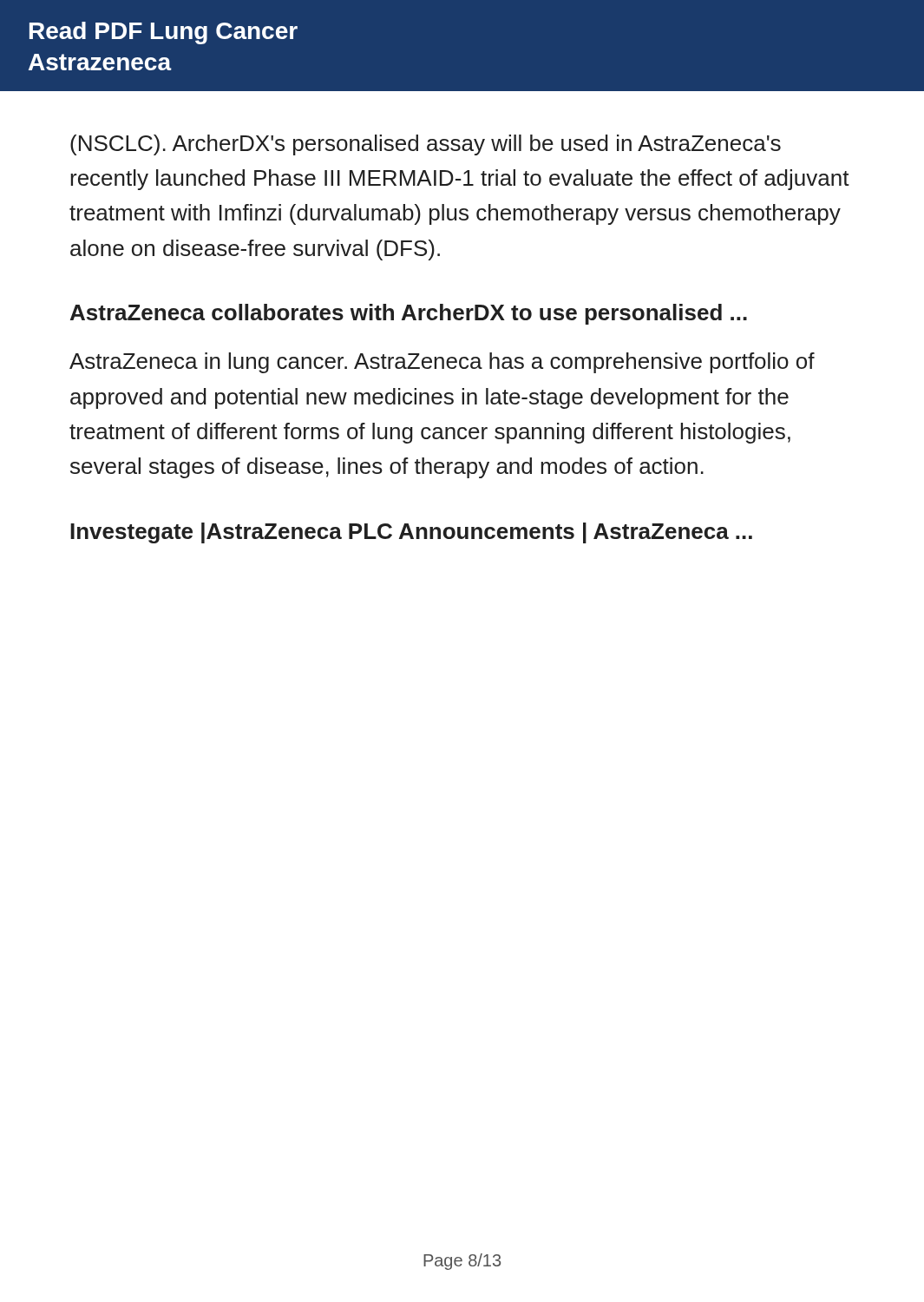Find the section header on this page that starts "AstraZeneca collaborates with ArcherDX"
Screen dimensions: 1302x924
click(409, 312)
